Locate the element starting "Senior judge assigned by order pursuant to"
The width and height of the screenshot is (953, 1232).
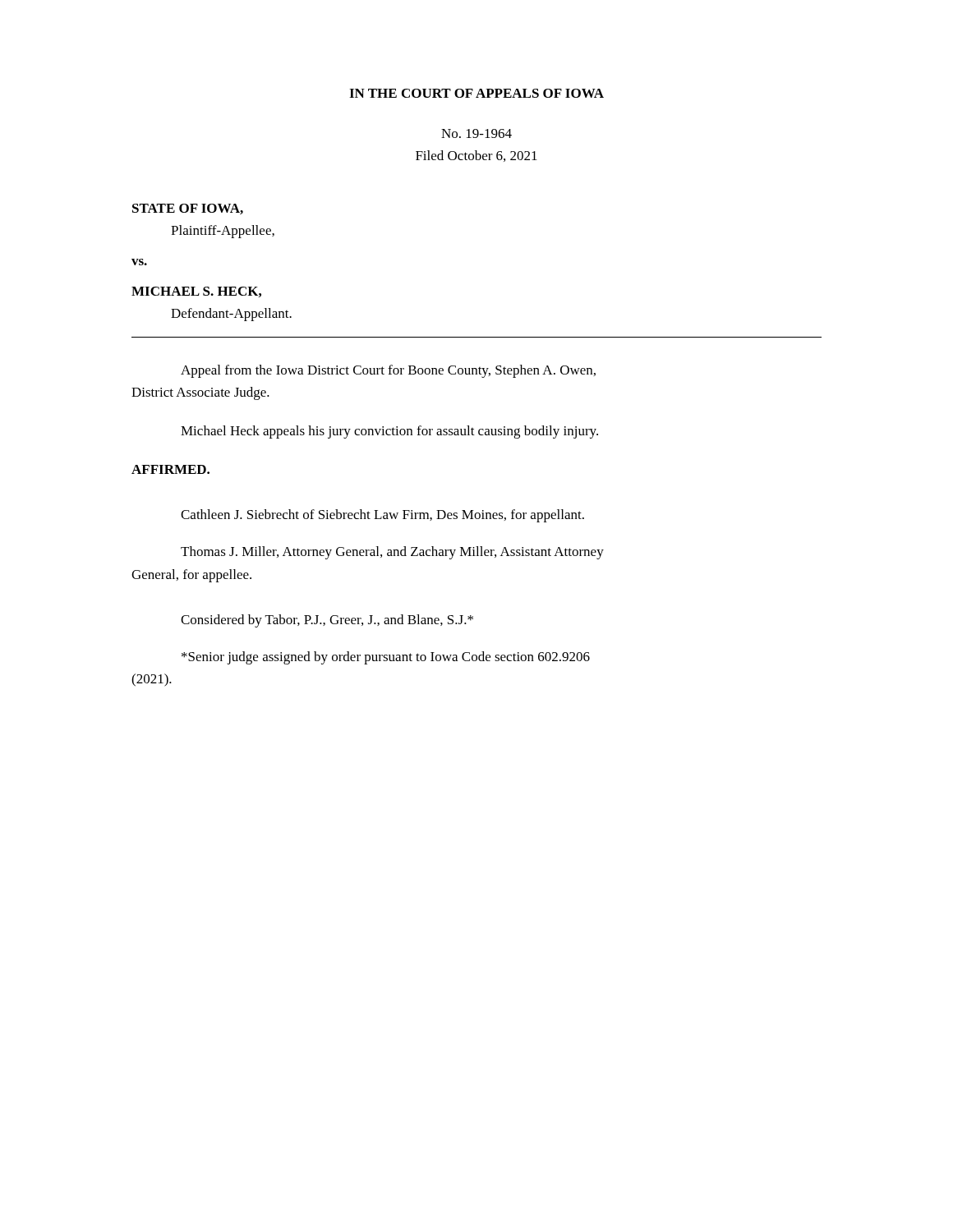361,668
